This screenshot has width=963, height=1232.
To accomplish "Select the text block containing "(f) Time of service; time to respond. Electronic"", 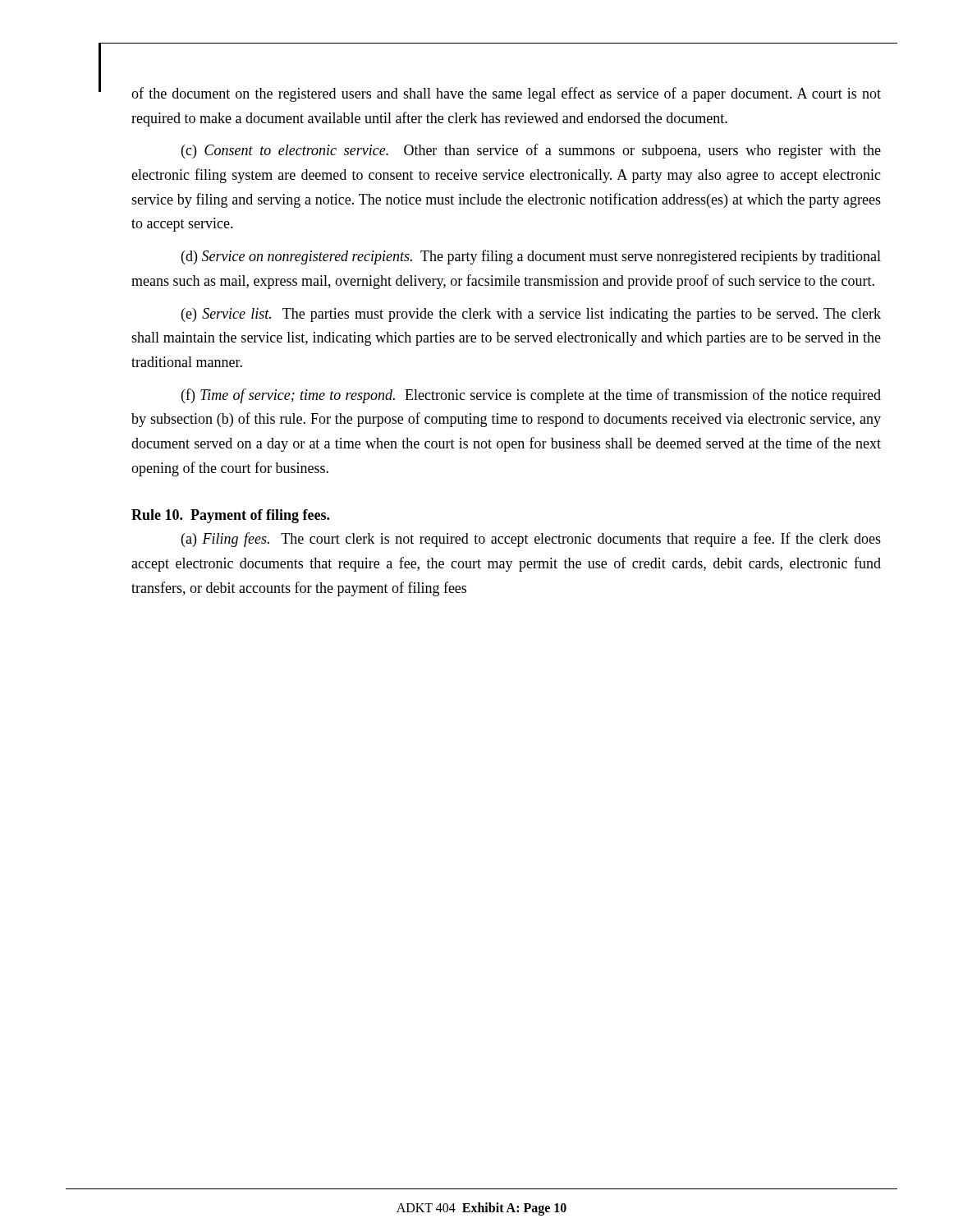I will [506, 431].
